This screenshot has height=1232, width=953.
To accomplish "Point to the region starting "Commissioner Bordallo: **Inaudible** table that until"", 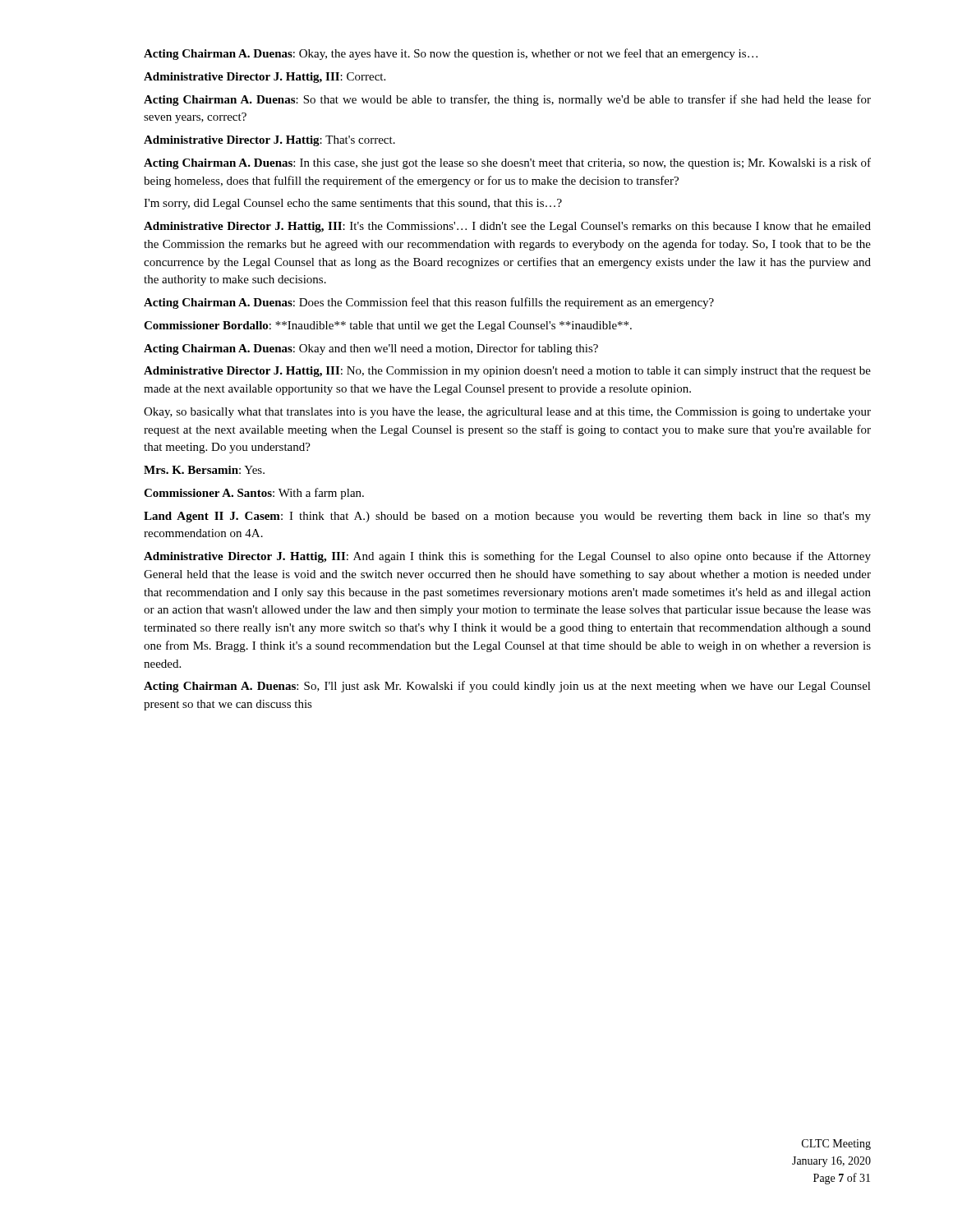I will pyautogui.click(x=388, y=325).
